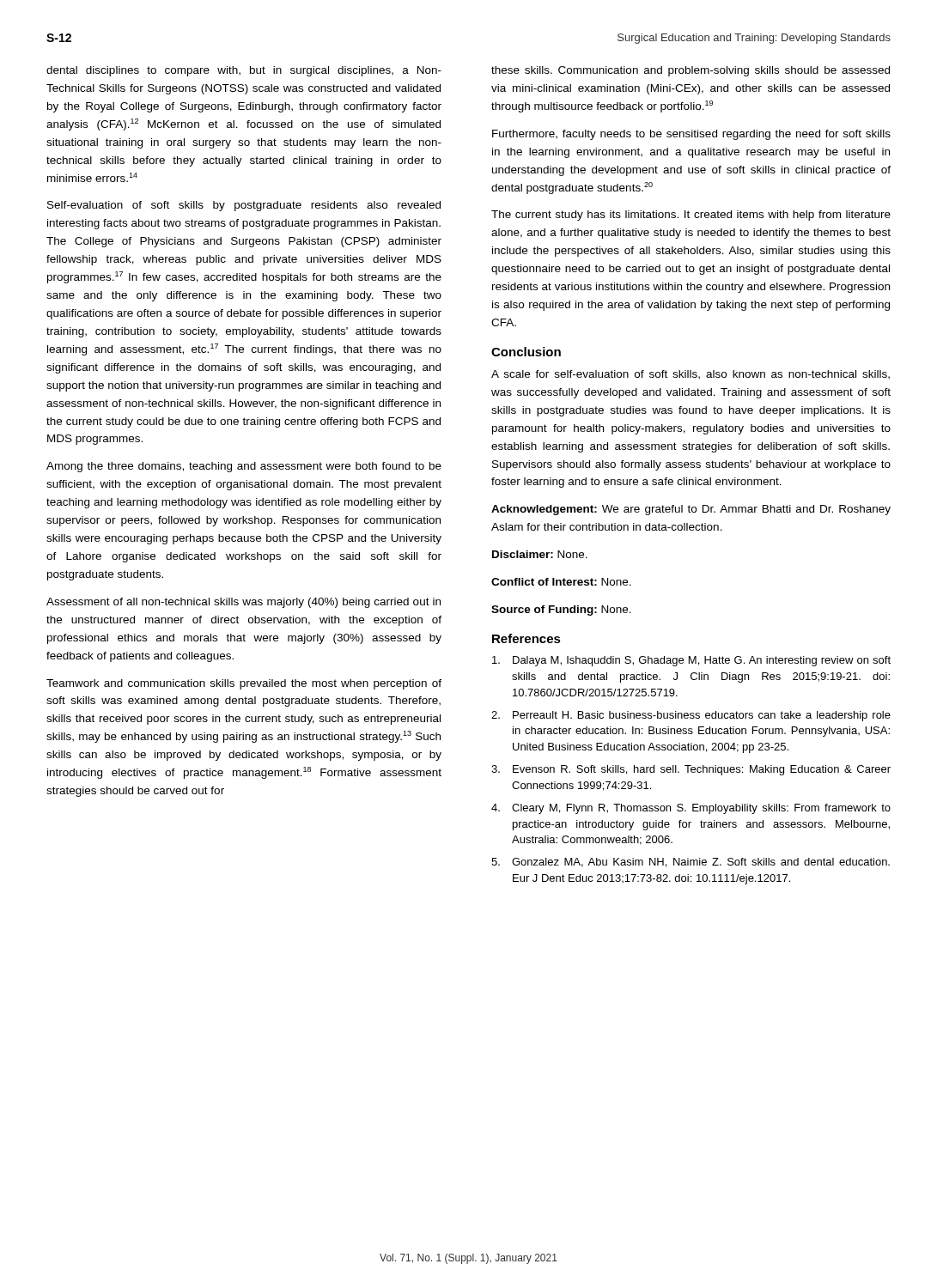
Task: Point to the block beginning "A scale for self-evaluation"
Action: (691, 429)
